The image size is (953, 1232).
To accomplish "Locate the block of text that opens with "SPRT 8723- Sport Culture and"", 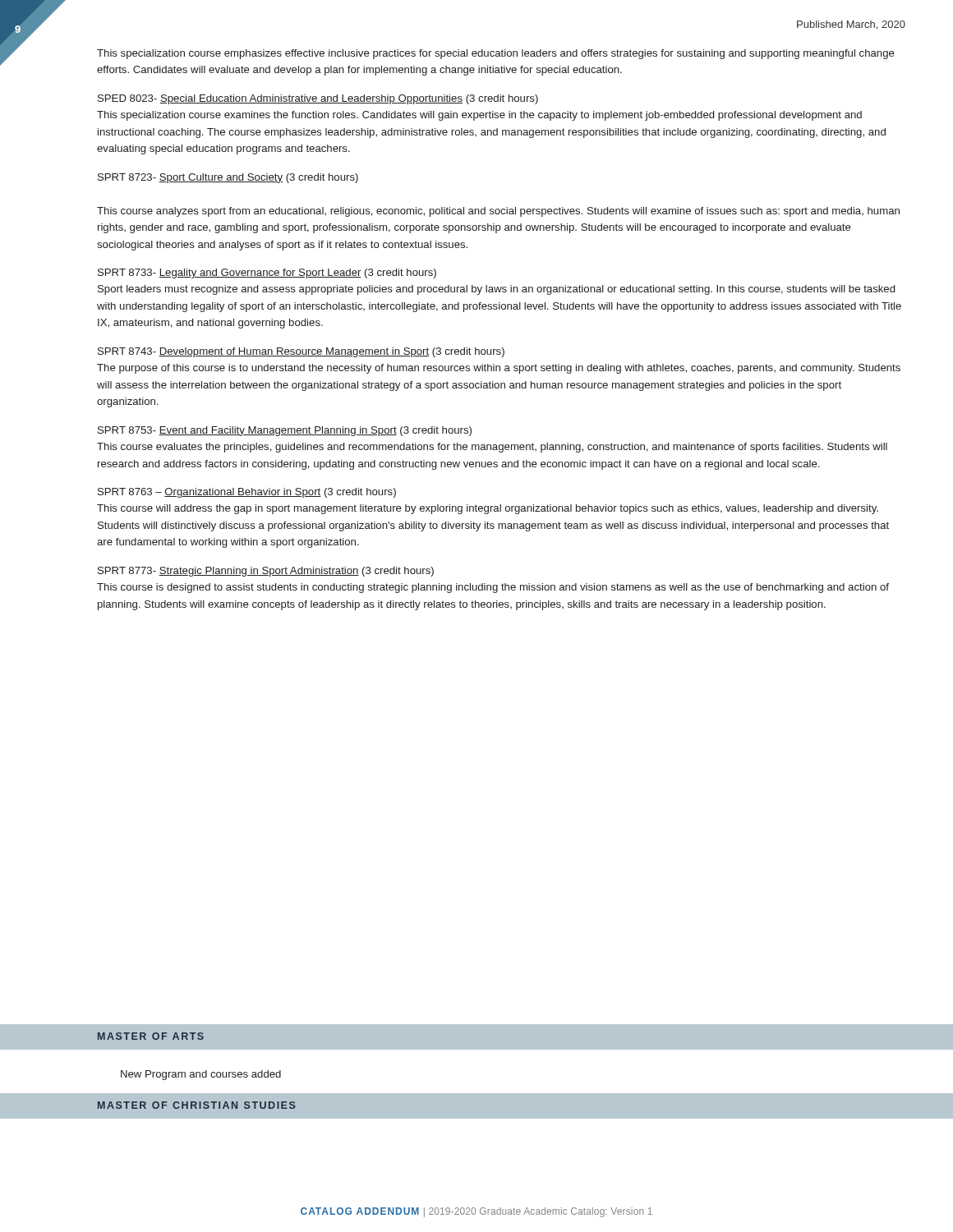I will point(499,210).
